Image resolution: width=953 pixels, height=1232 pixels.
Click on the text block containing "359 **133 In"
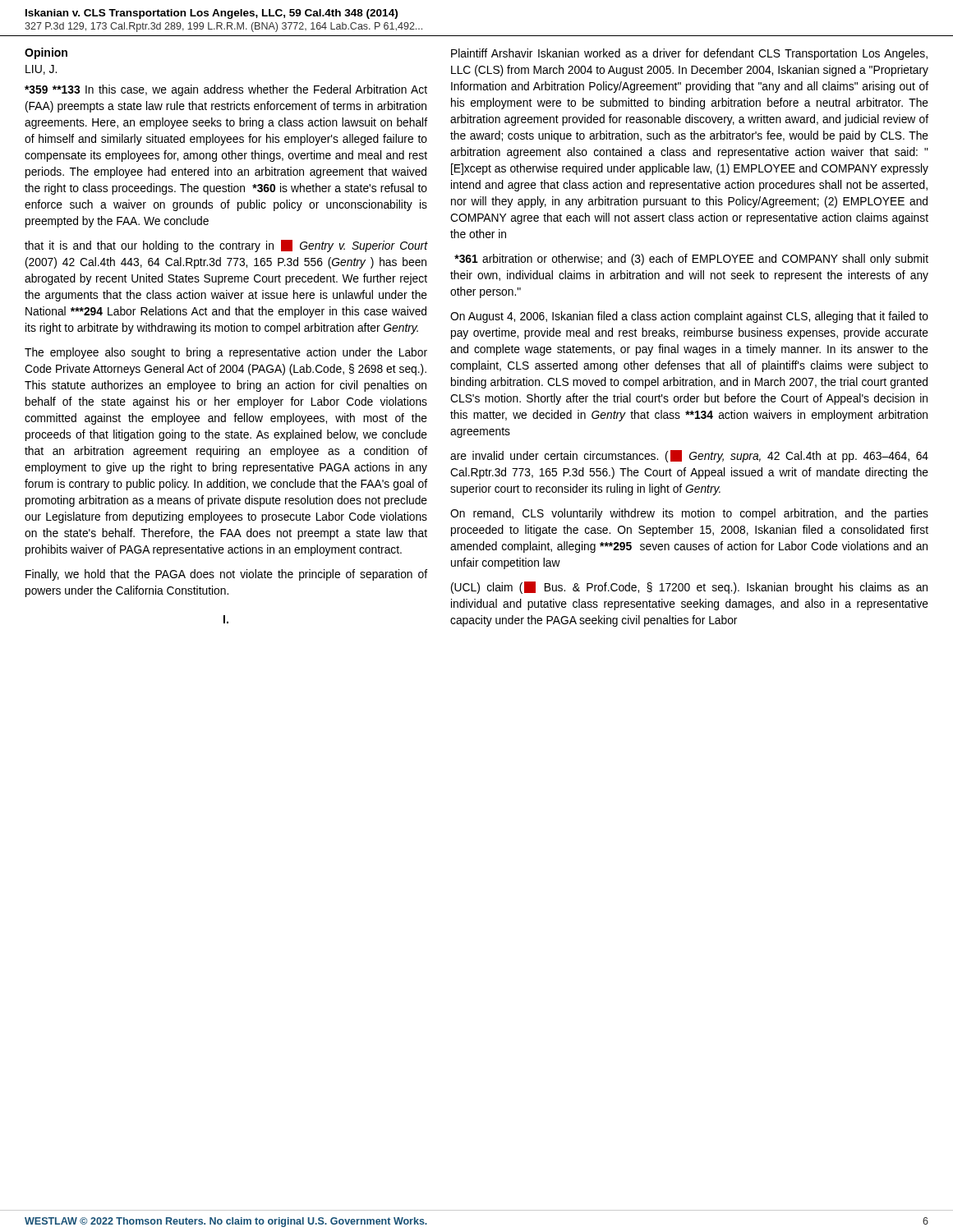[x=226, y=209]
